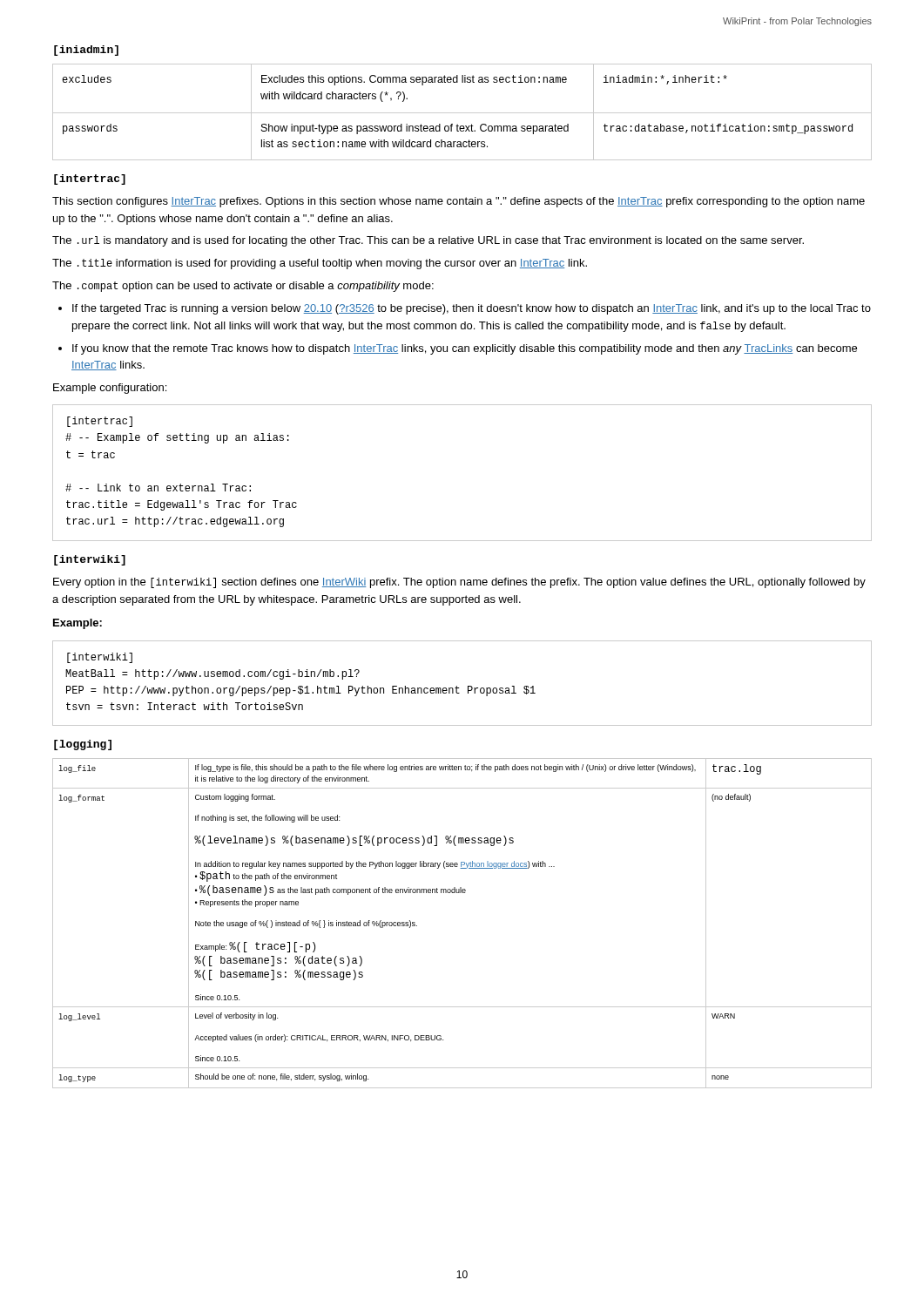The width and height of the screenshot is (924, 1307).
Task: Find the text block that reads "This section configures InterTrac prefixes. Options in"
Action: [x=462, y=210]
